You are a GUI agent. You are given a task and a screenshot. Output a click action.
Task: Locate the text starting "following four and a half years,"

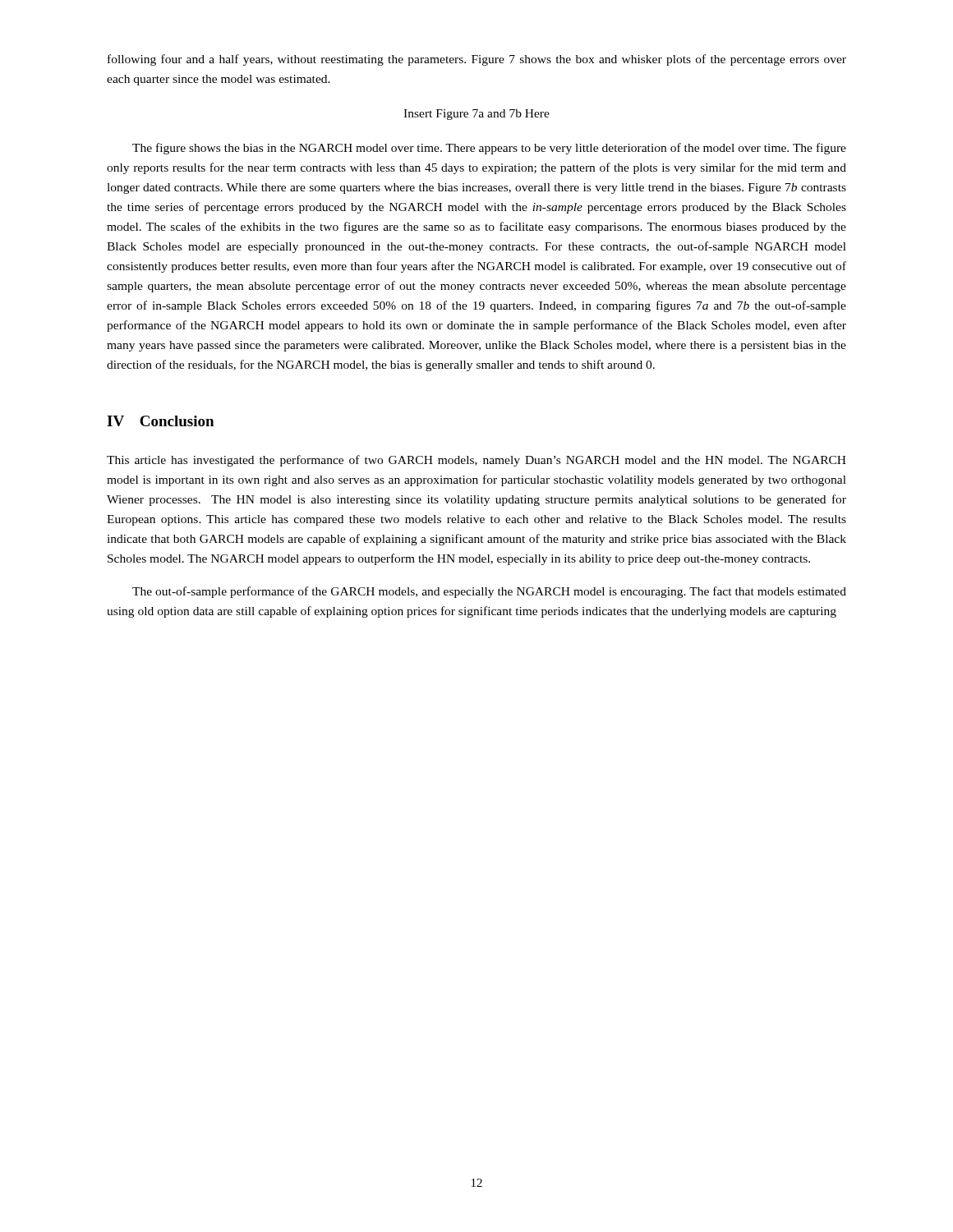(x=476, y=69)
